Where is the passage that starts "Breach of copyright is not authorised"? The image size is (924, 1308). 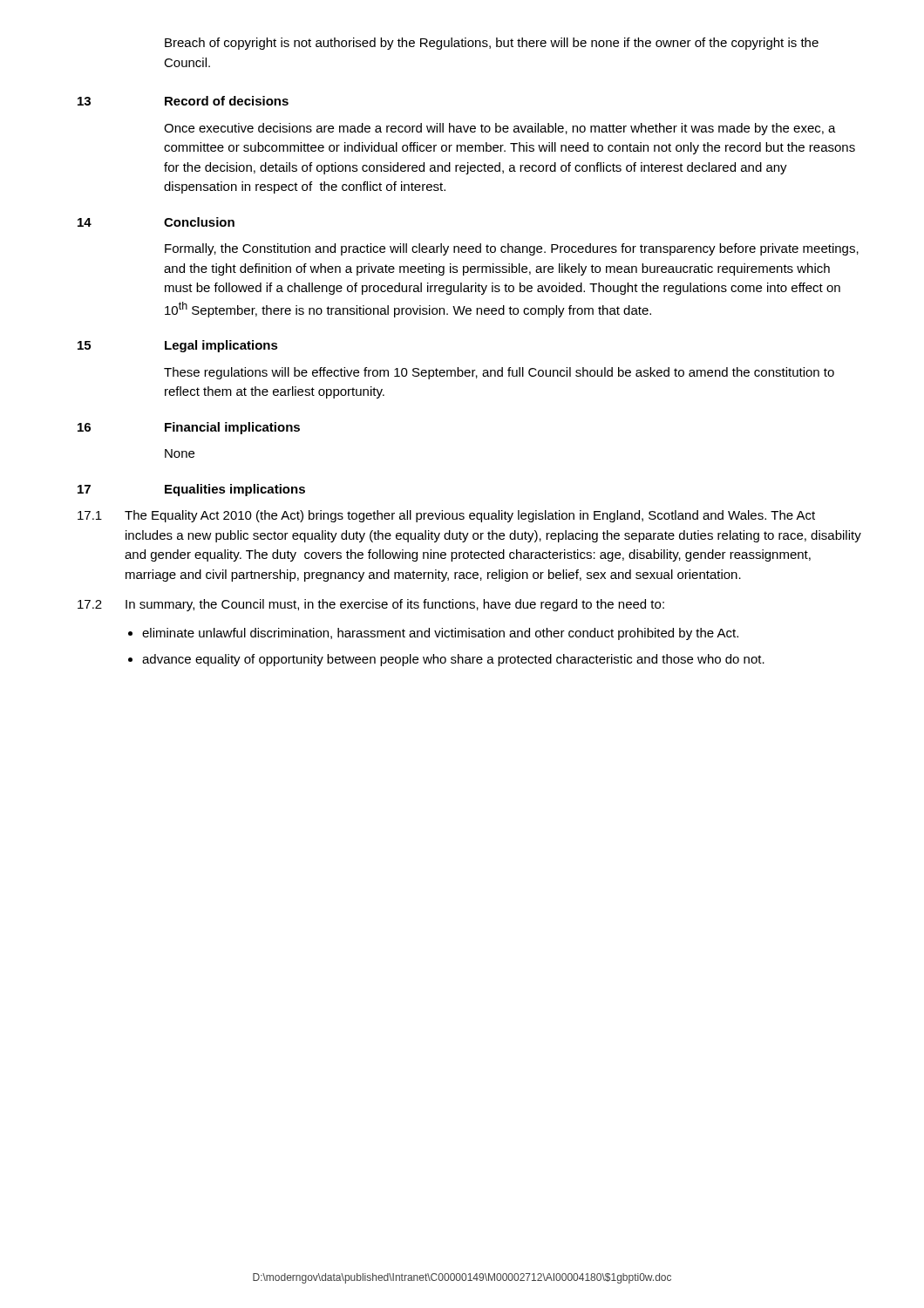tap(491, 52)
